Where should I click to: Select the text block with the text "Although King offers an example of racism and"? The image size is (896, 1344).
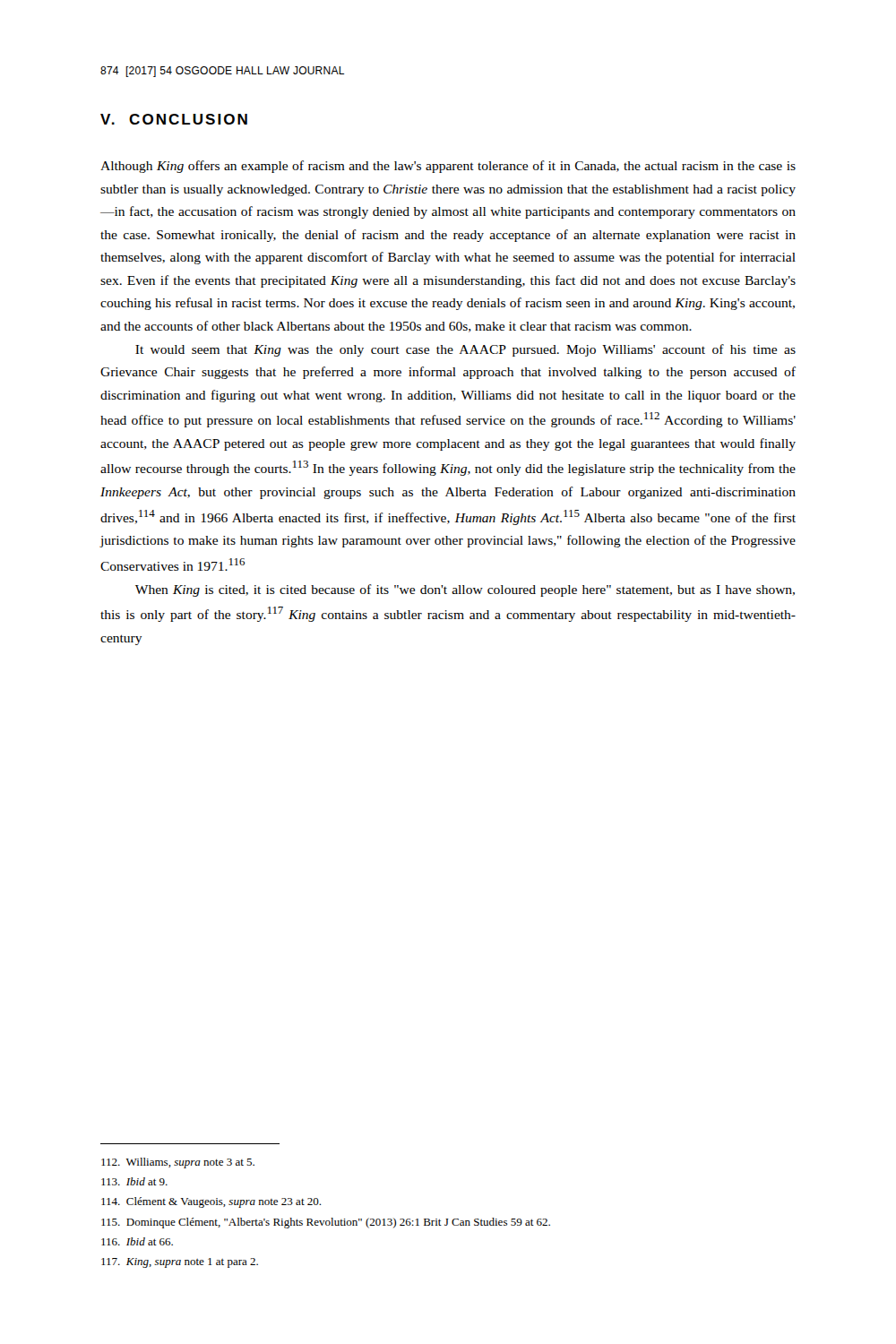pos(448,246)
